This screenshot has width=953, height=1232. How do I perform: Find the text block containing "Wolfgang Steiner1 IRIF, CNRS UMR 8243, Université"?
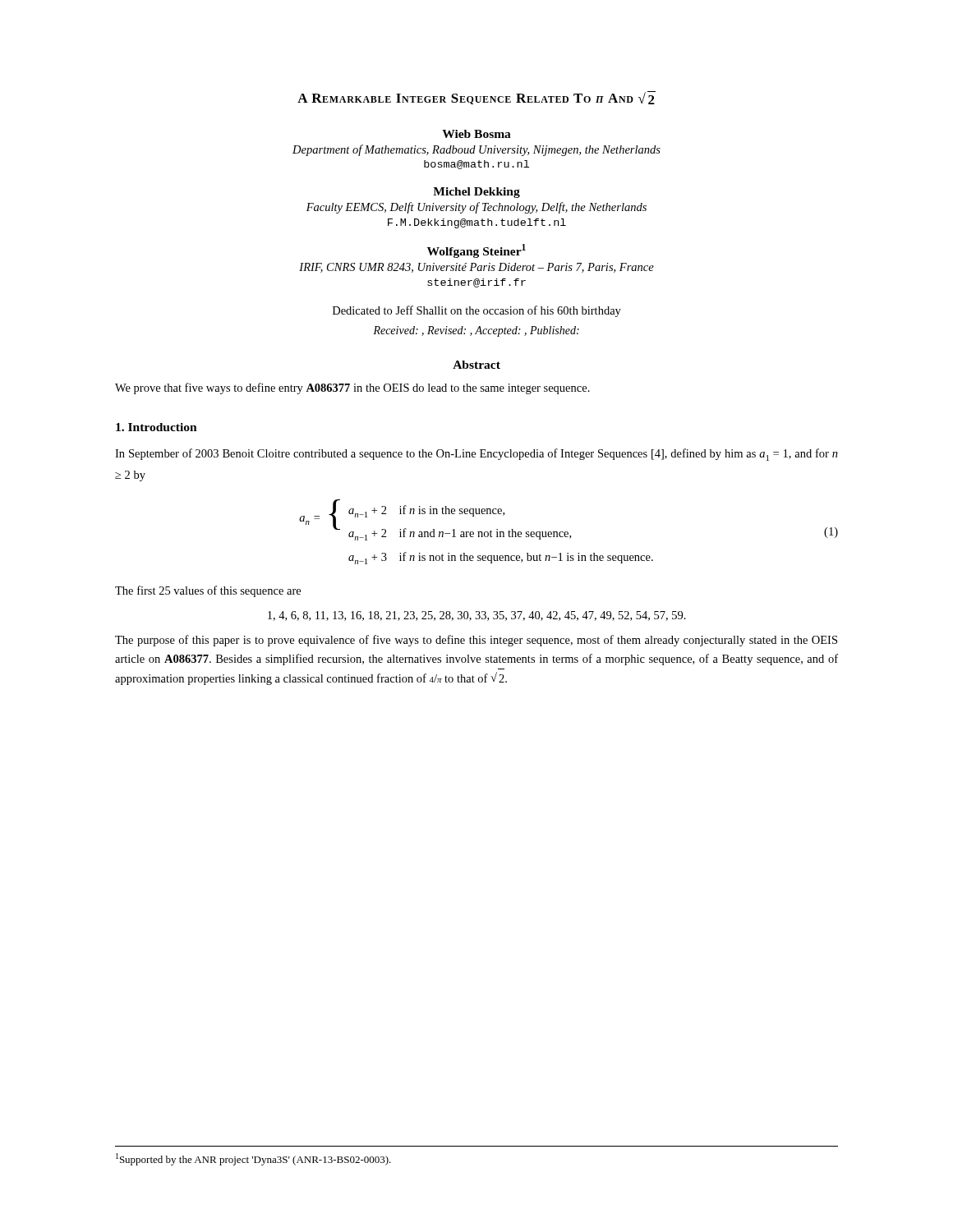[476, 266]
